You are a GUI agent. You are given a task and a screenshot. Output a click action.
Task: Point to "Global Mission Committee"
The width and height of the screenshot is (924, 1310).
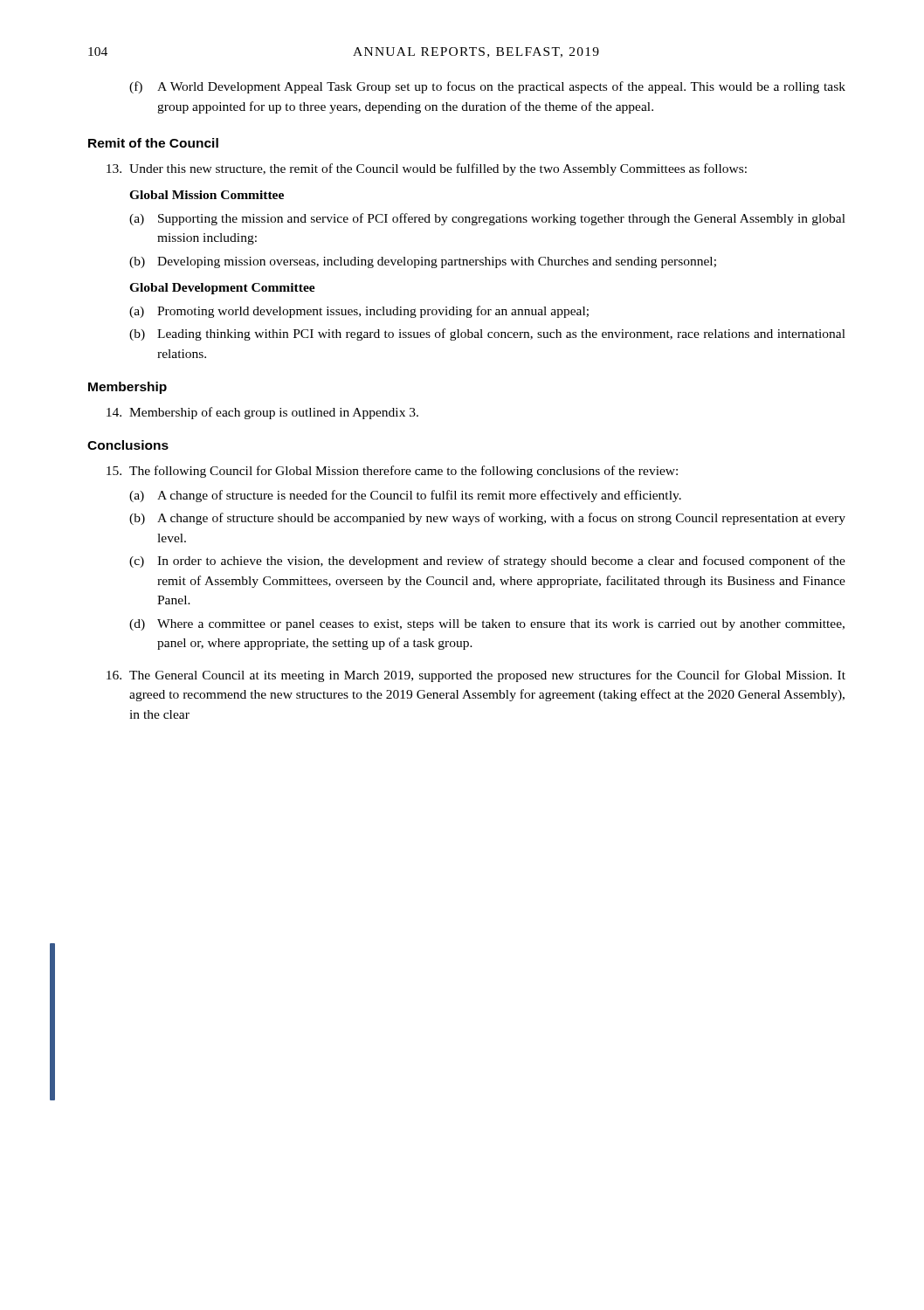[207, 195]
